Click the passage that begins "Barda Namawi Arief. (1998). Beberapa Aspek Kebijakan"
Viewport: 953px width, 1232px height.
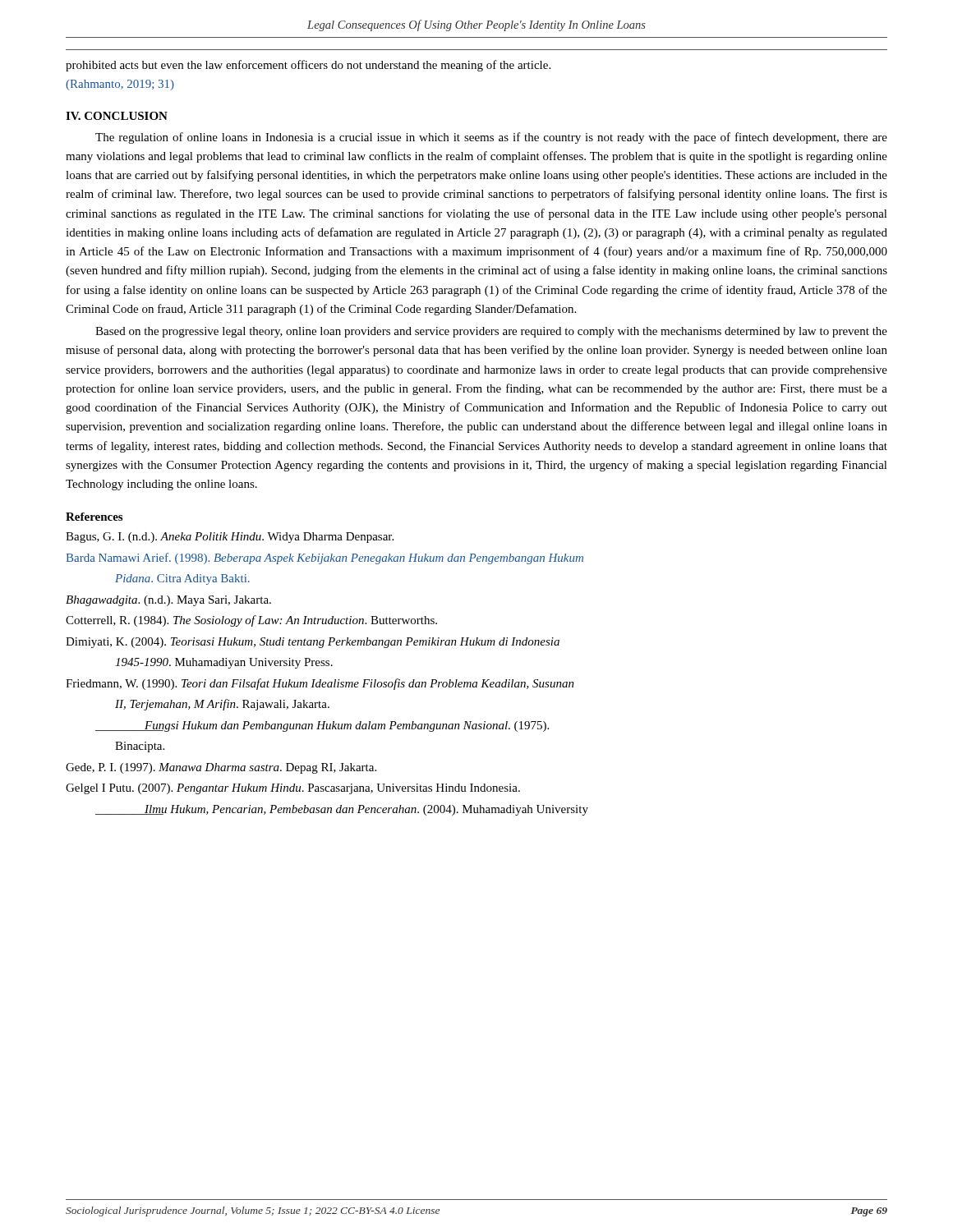click(x=325, y=557)
